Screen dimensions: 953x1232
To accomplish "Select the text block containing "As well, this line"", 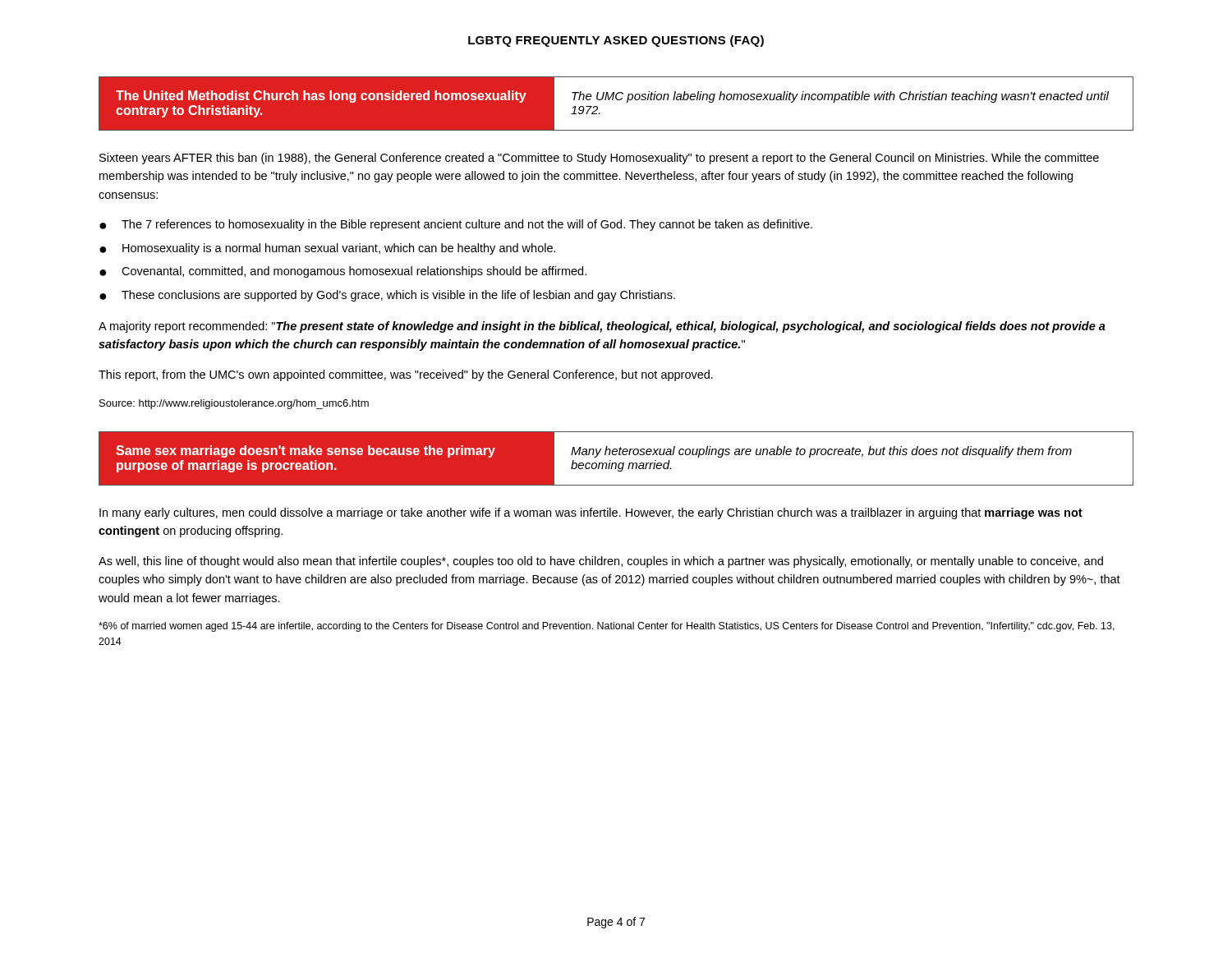I will point(609,579).
